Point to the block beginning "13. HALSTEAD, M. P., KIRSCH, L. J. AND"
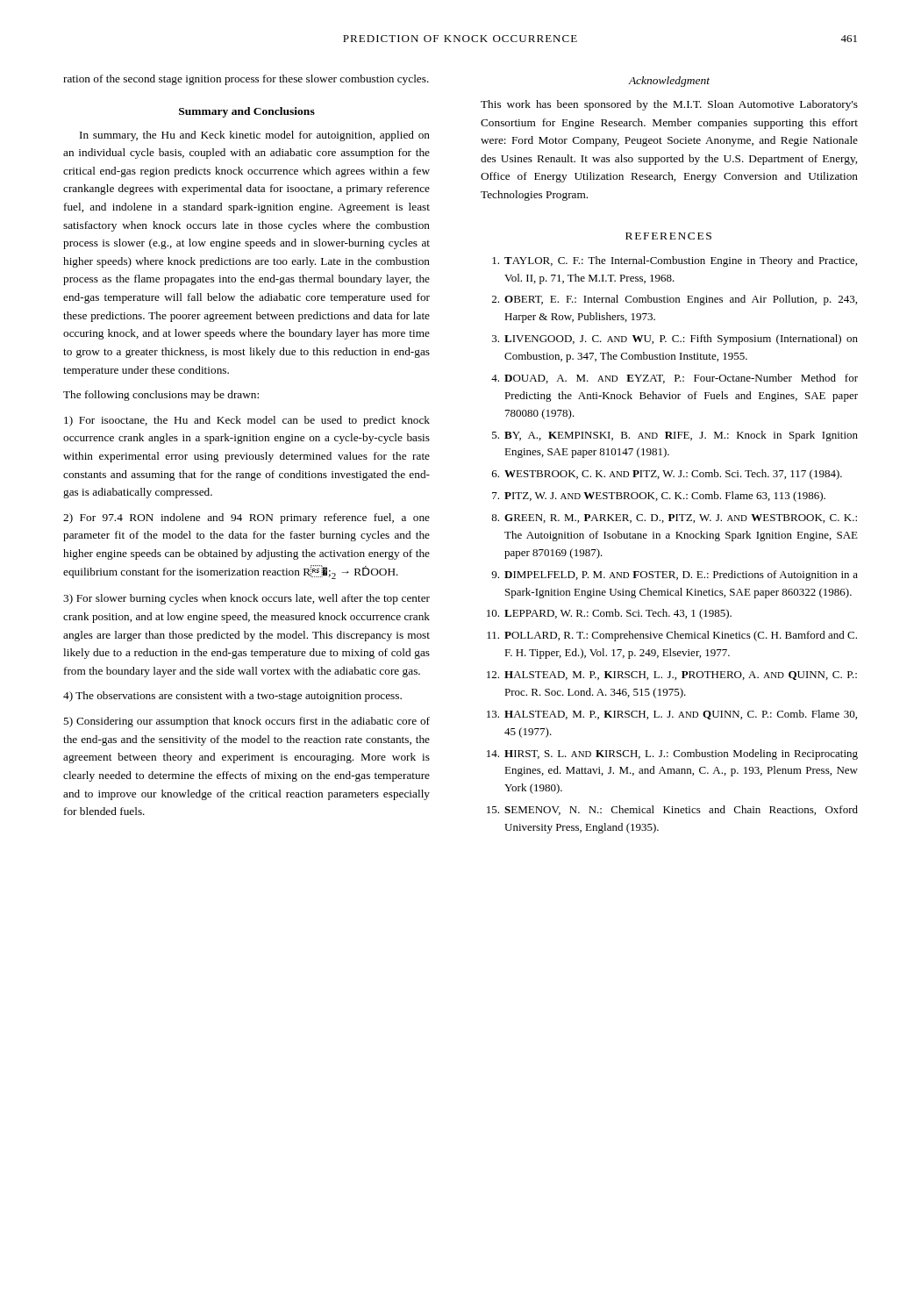The width and height of the screenshot is (921, 1316). [669, 723]
